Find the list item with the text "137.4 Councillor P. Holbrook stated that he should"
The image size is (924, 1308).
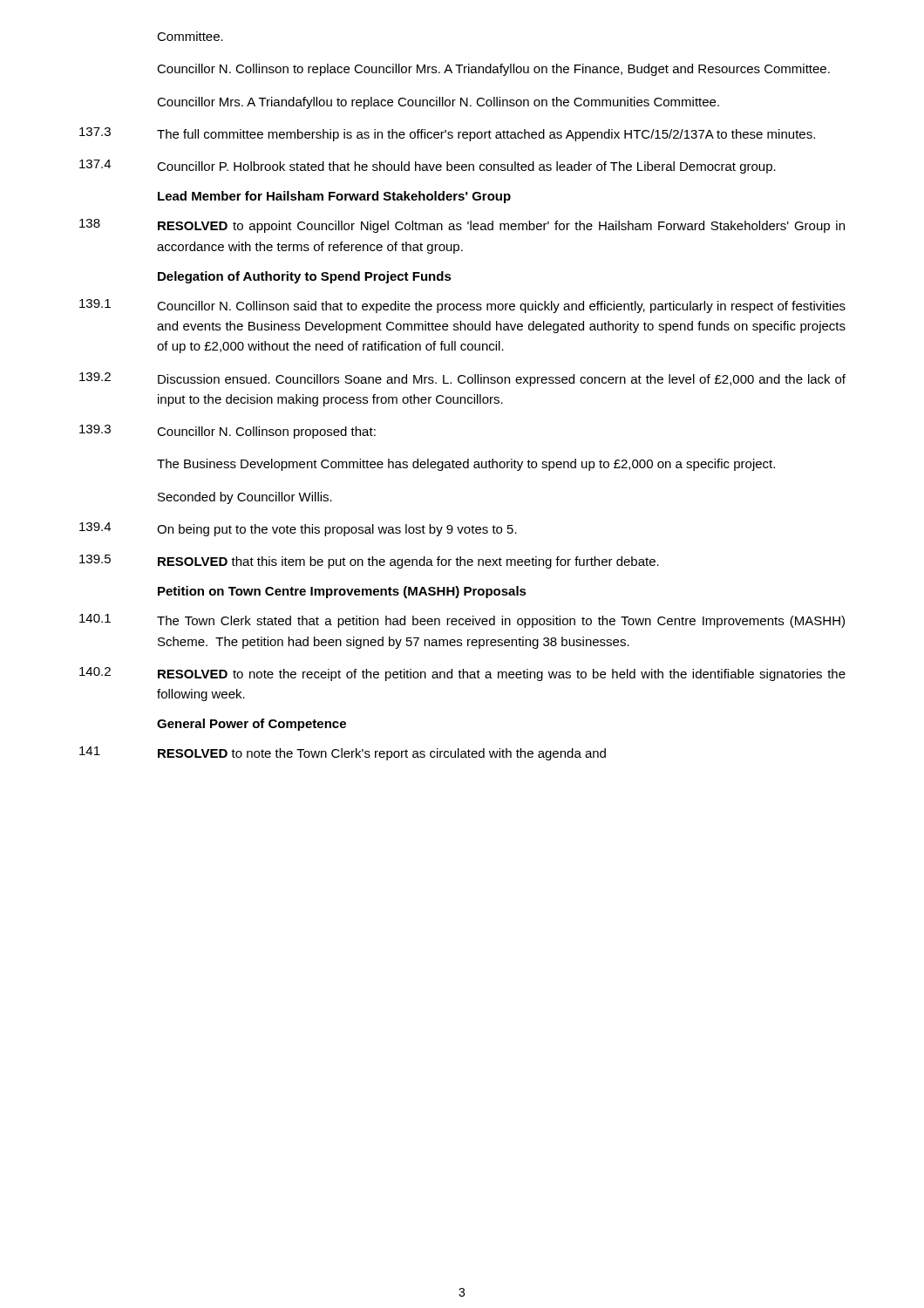pos(462,166)
